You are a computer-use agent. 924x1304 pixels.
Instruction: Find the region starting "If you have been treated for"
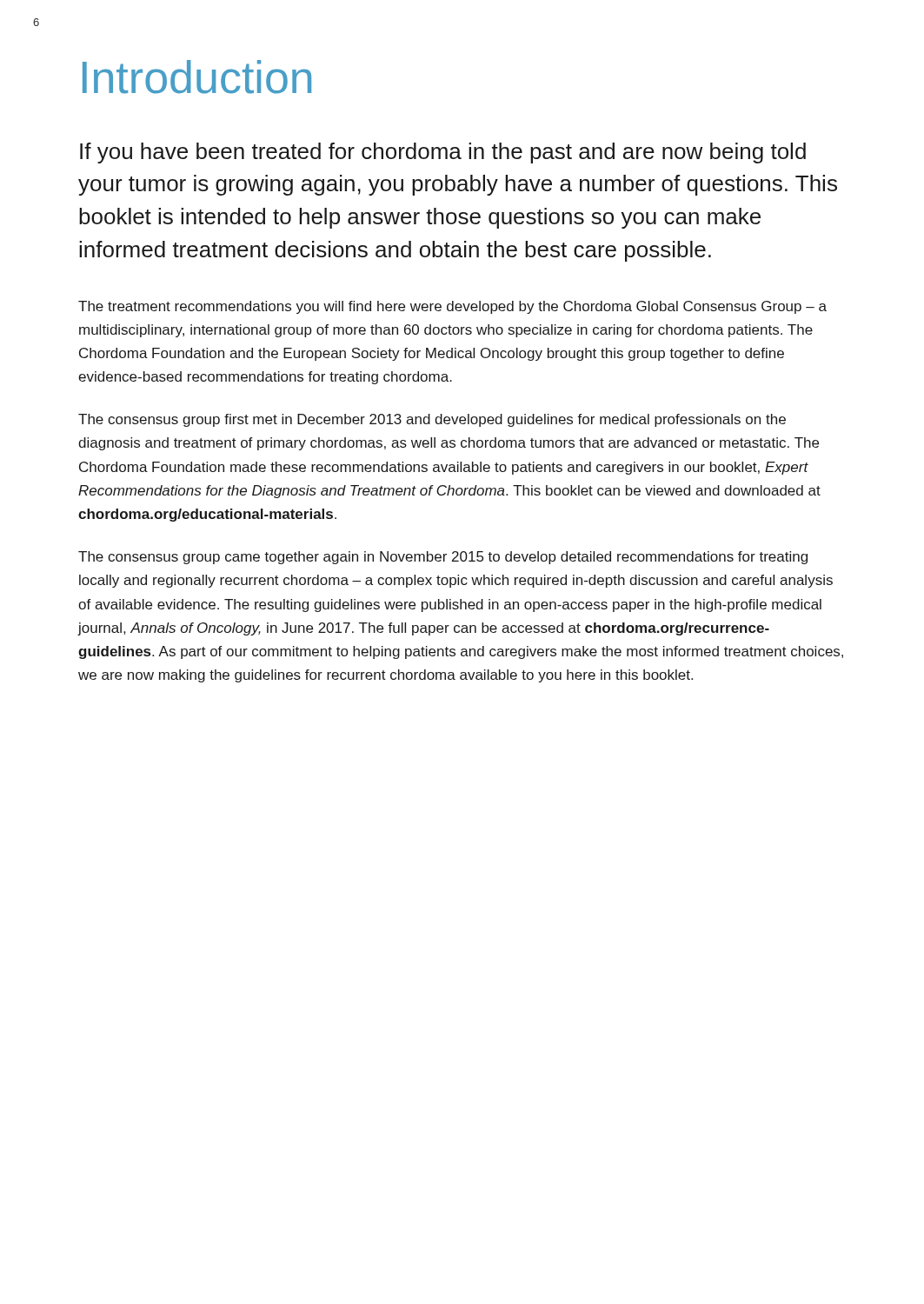462,201
